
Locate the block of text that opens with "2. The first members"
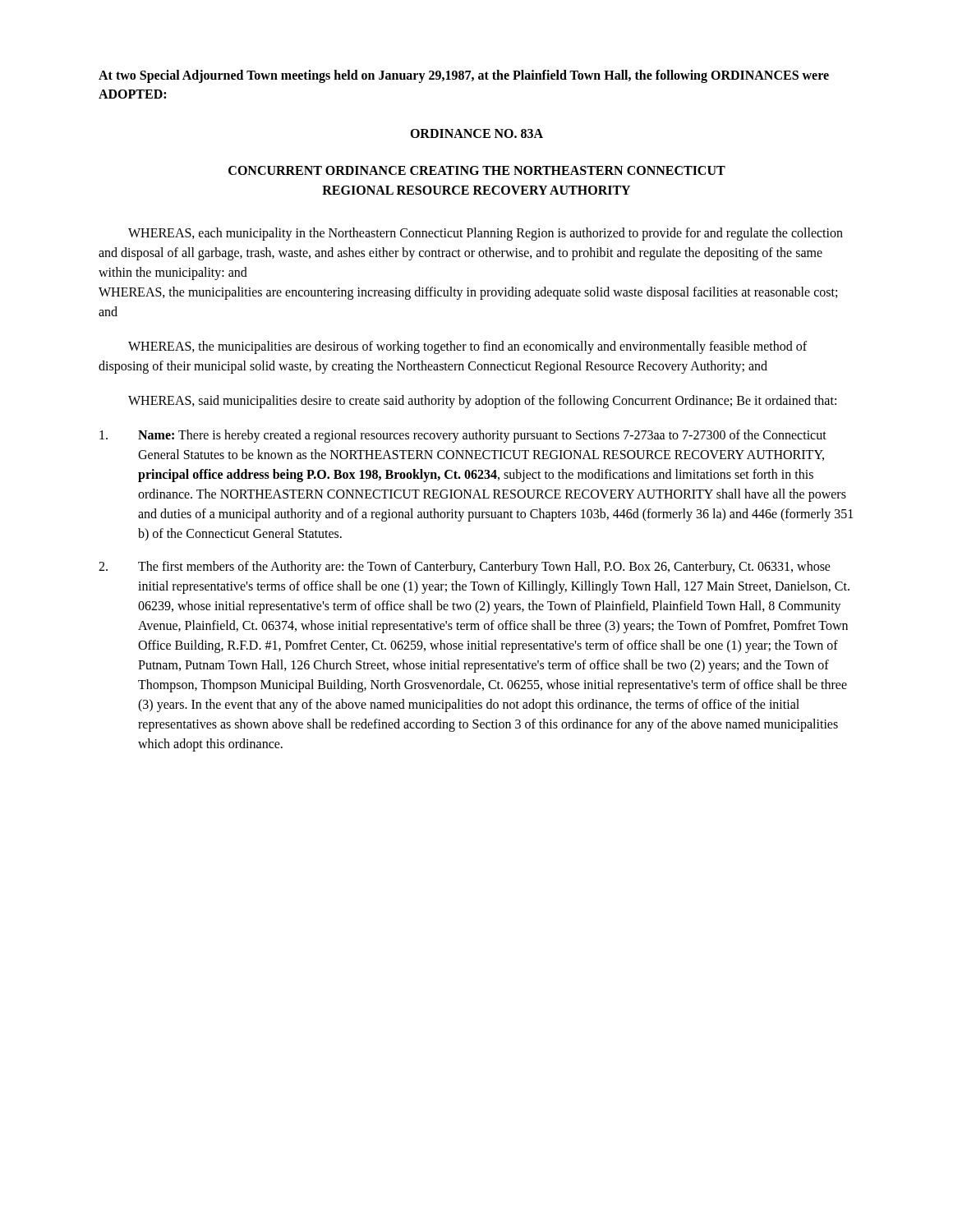[476, 656]
